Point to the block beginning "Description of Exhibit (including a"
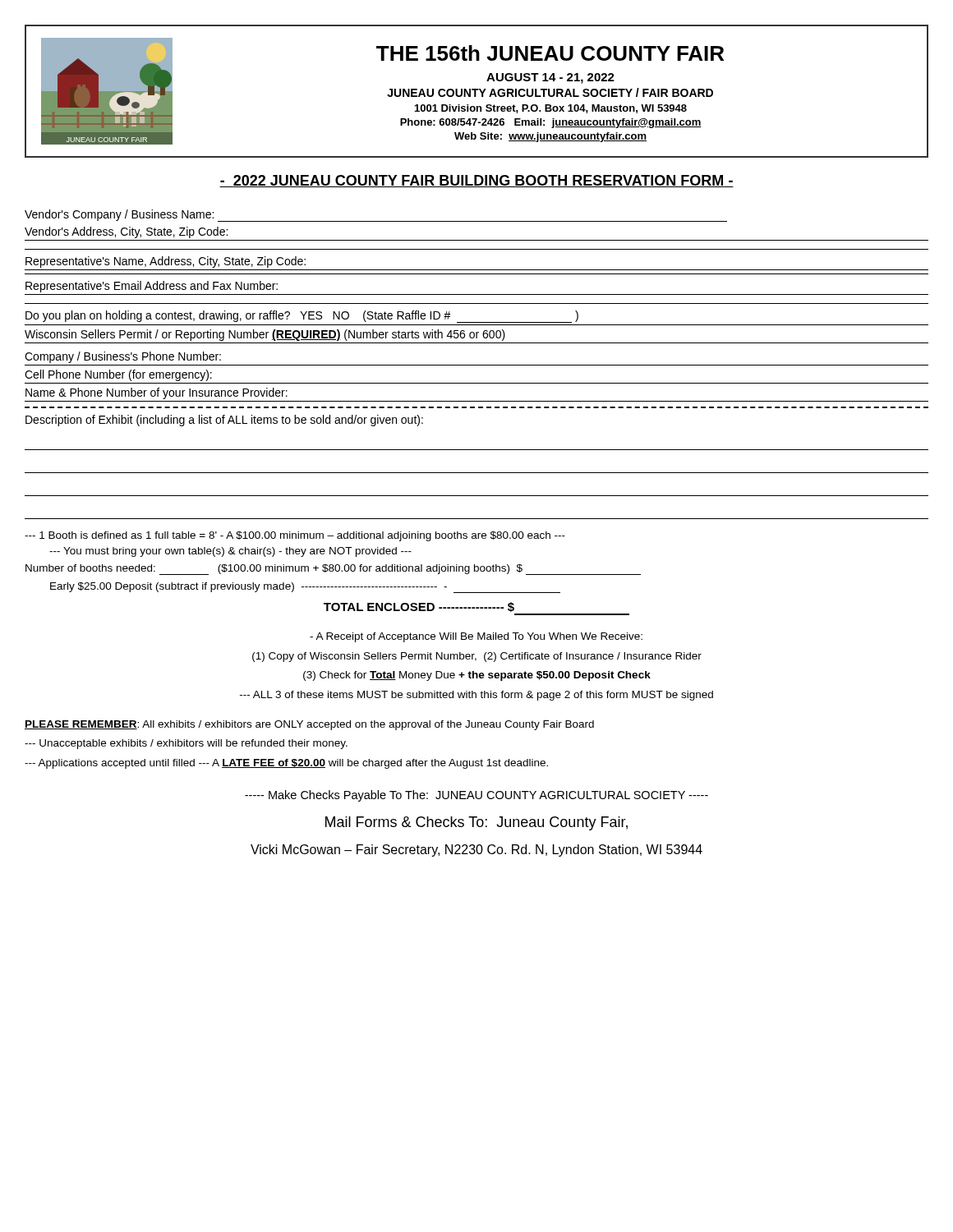The width and height of the screenshot is (953, 1232). [x=224, y=420]
